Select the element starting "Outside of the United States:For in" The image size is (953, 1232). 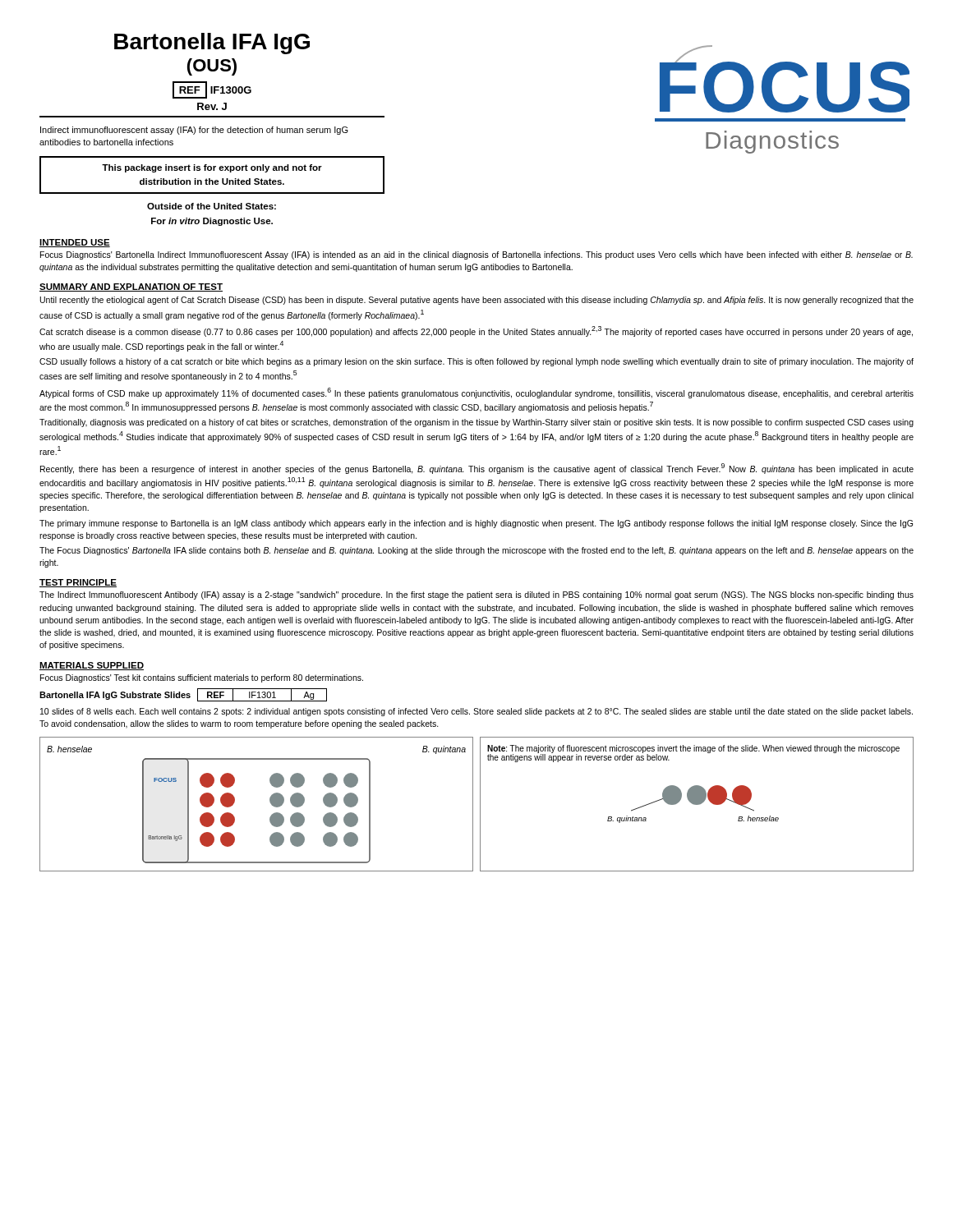tap(212, 214)
